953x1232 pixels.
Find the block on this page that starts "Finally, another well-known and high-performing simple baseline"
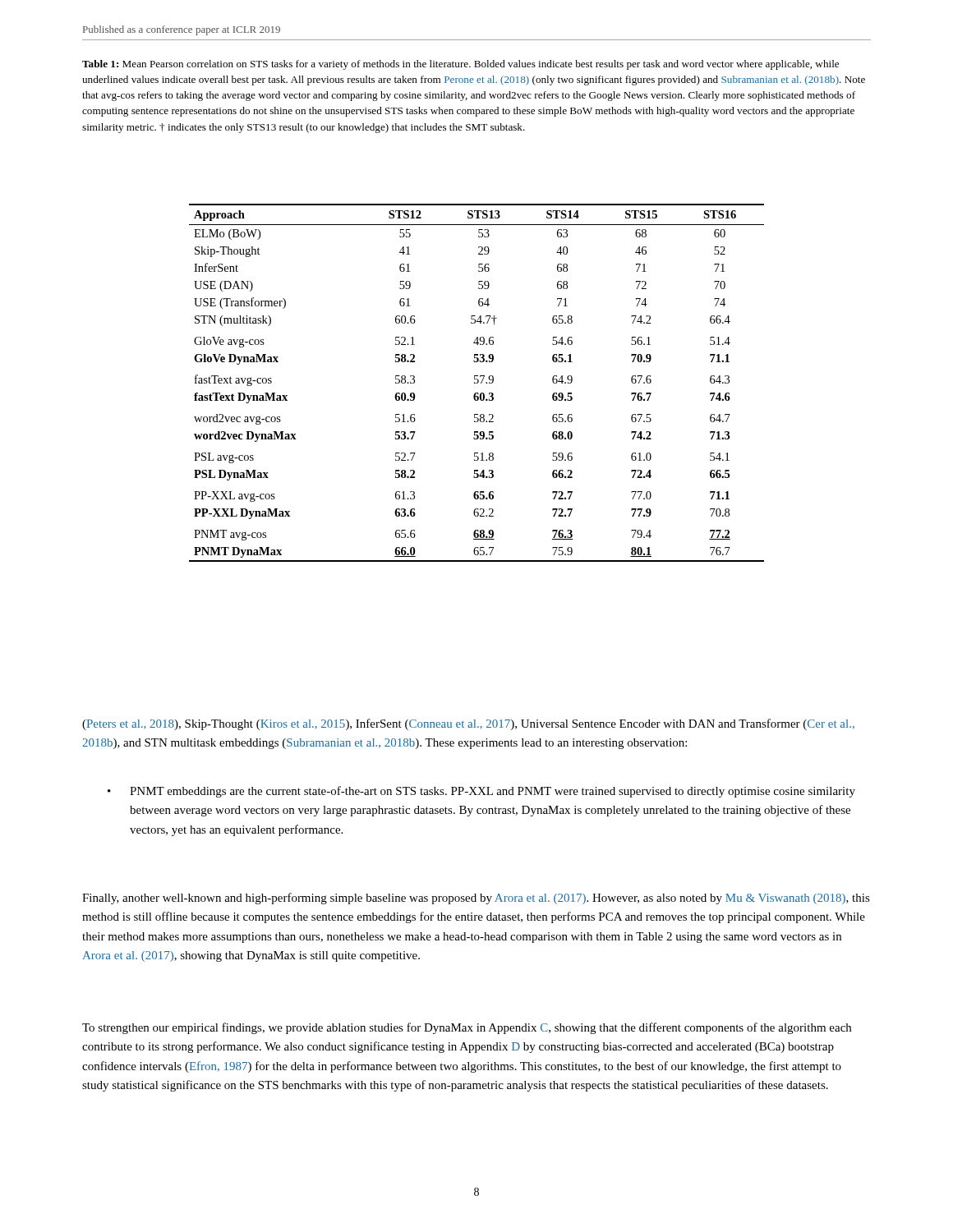tap(476, 926)
